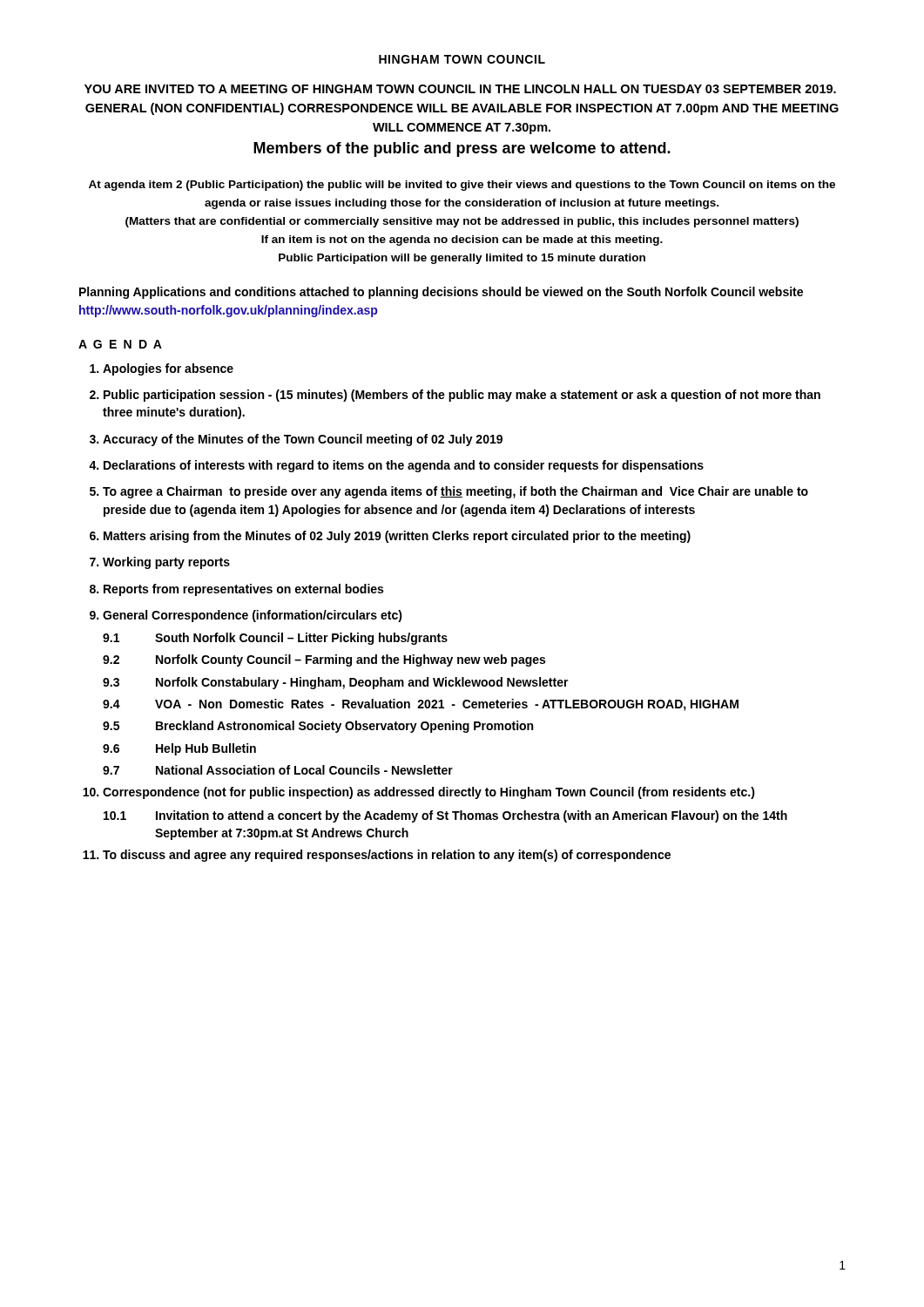Click on the list item with the text "Accuracy of the Minutes of the"
The height and width of the screenshot is (1307, 924).
coord(303,439)
